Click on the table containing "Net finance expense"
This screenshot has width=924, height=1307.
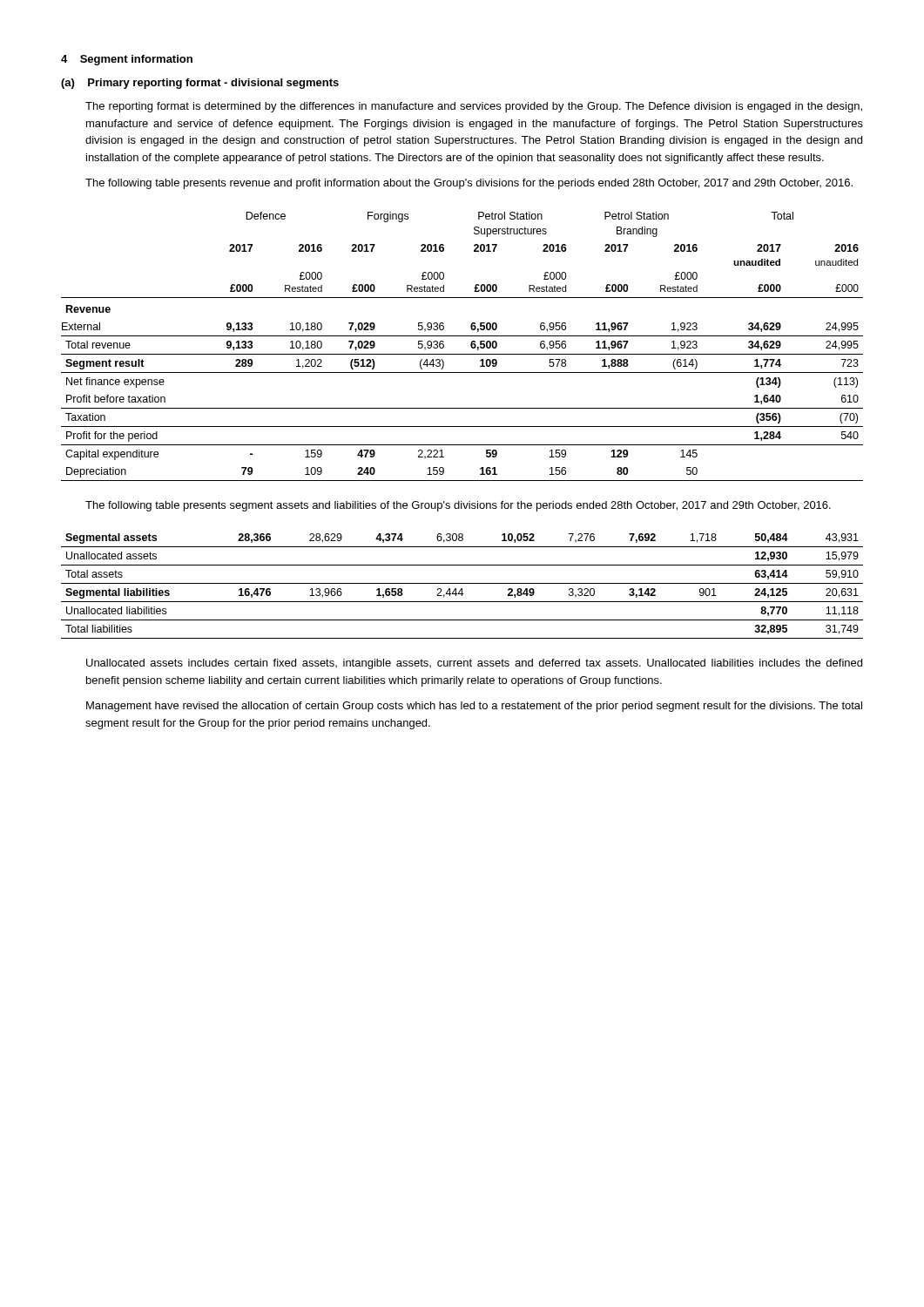pos(462,344)
